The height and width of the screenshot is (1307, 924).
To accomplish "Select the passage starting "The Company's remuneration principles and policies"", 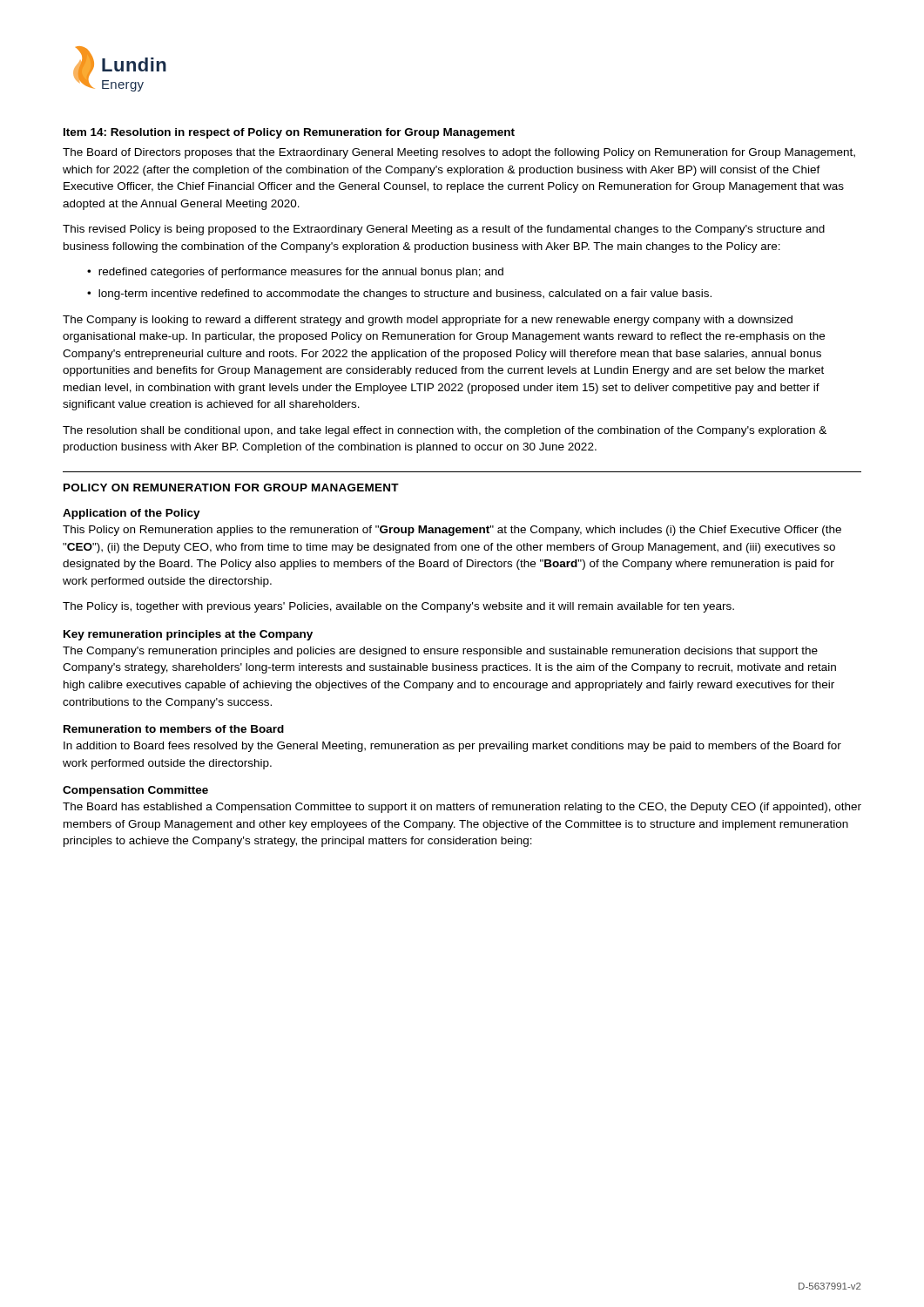I will coord(462,676).
